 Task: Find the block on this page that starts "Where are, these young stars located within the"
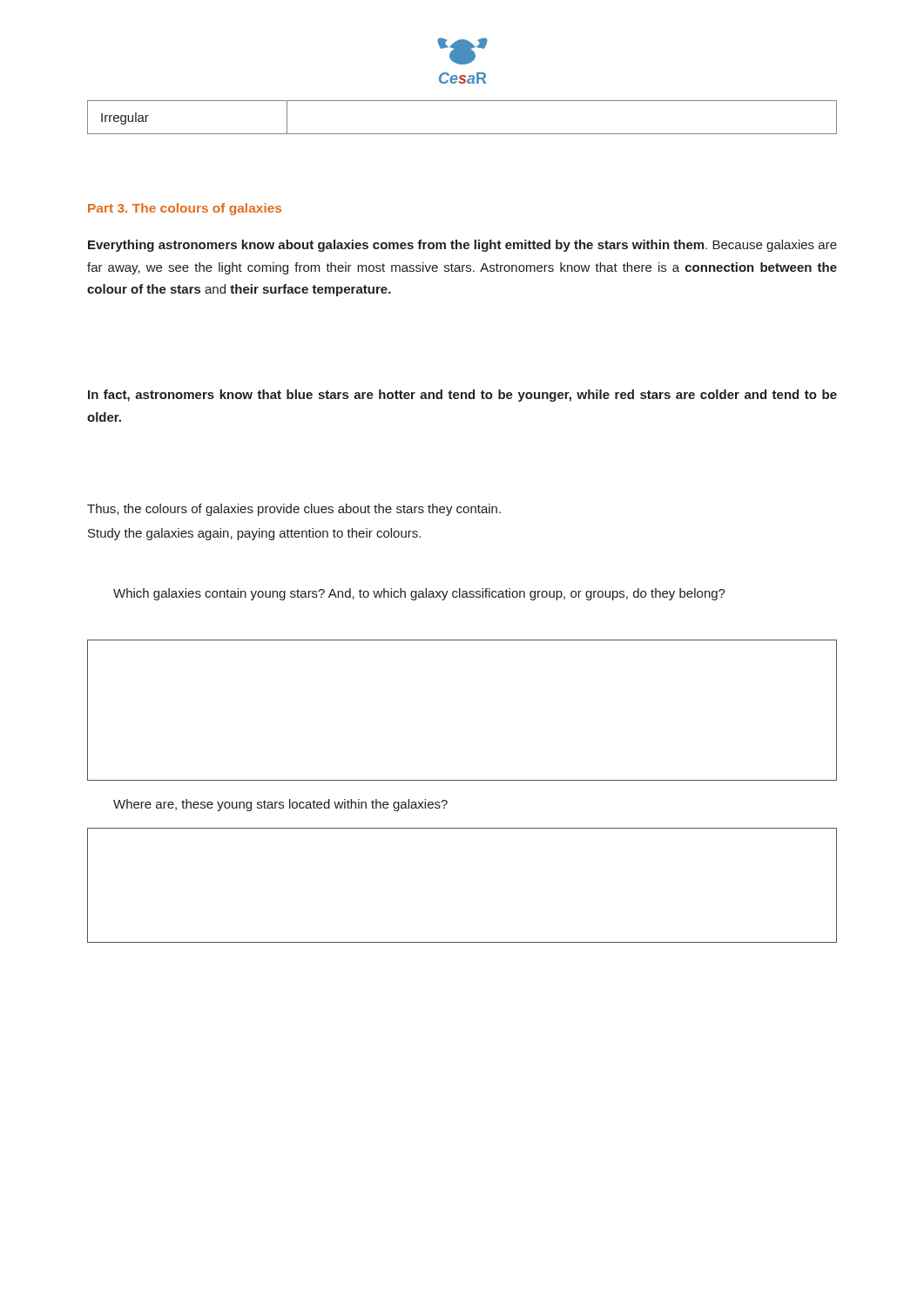(x=281, y=804)
